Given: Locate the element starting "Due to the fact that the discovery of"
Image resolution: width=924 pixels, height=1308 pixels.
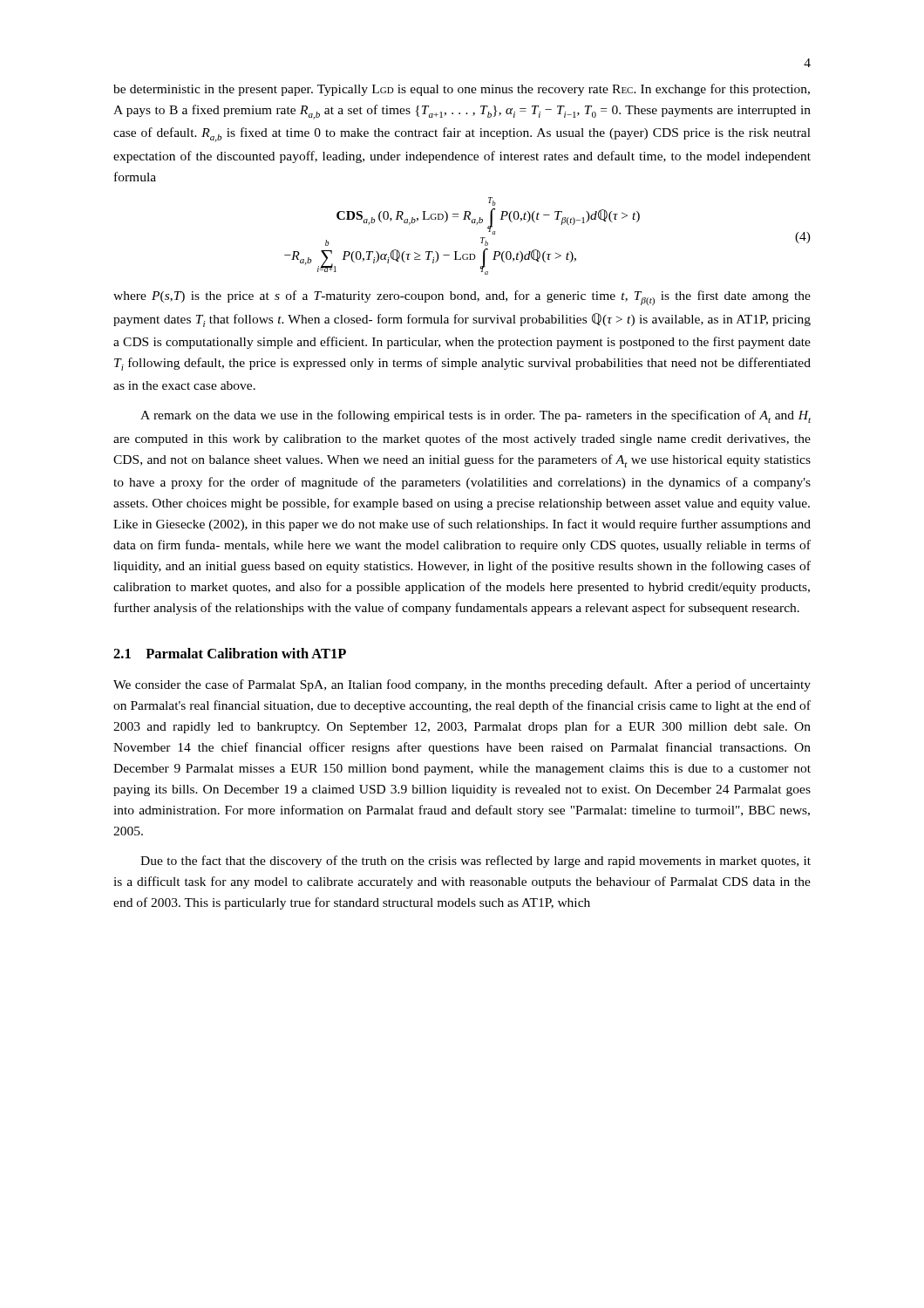Looking at the screenshot, I should click(x=462, y=882).
